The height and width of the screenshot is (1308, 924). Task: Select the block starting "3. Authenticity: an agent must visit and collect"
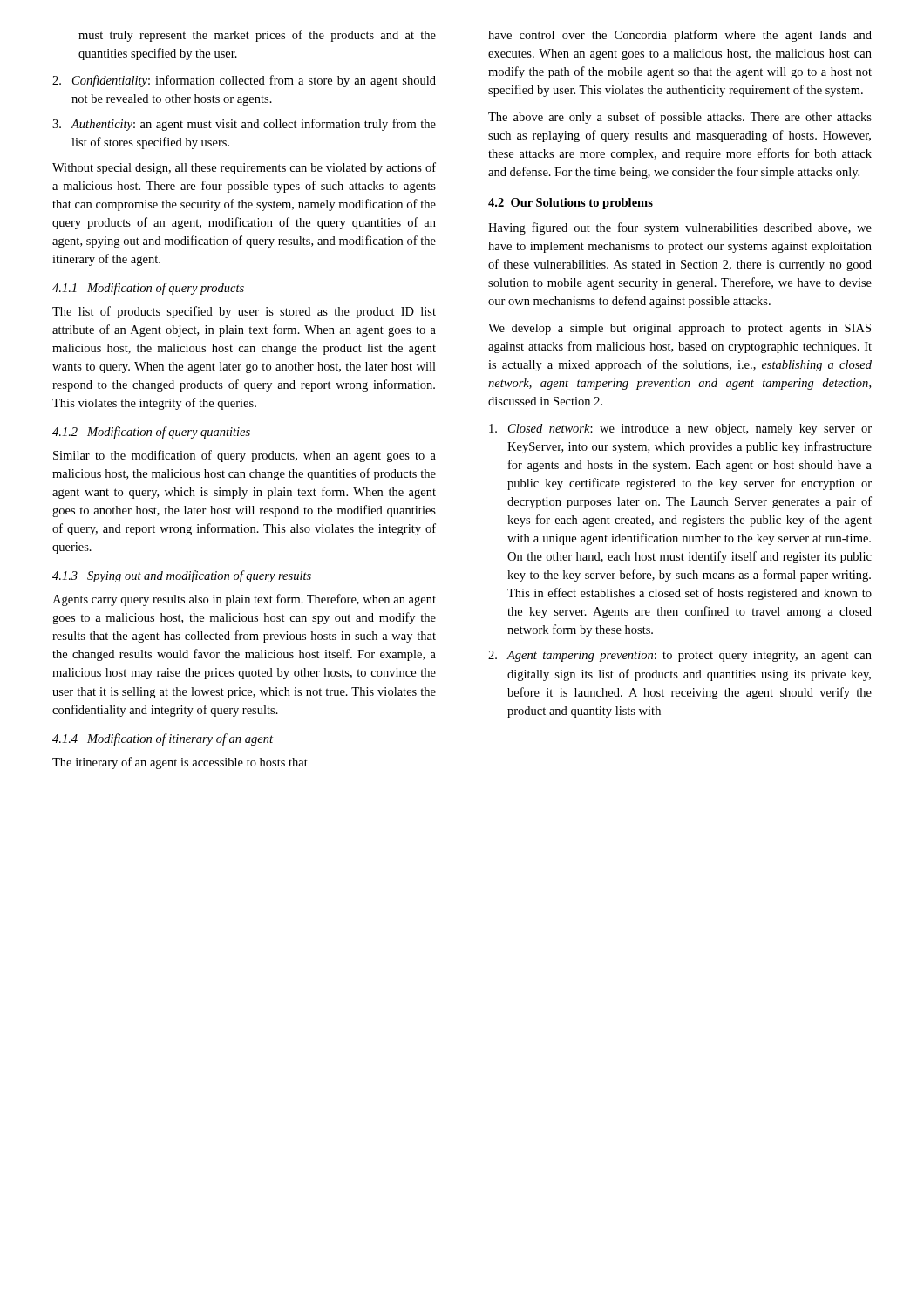coord(244,133)
